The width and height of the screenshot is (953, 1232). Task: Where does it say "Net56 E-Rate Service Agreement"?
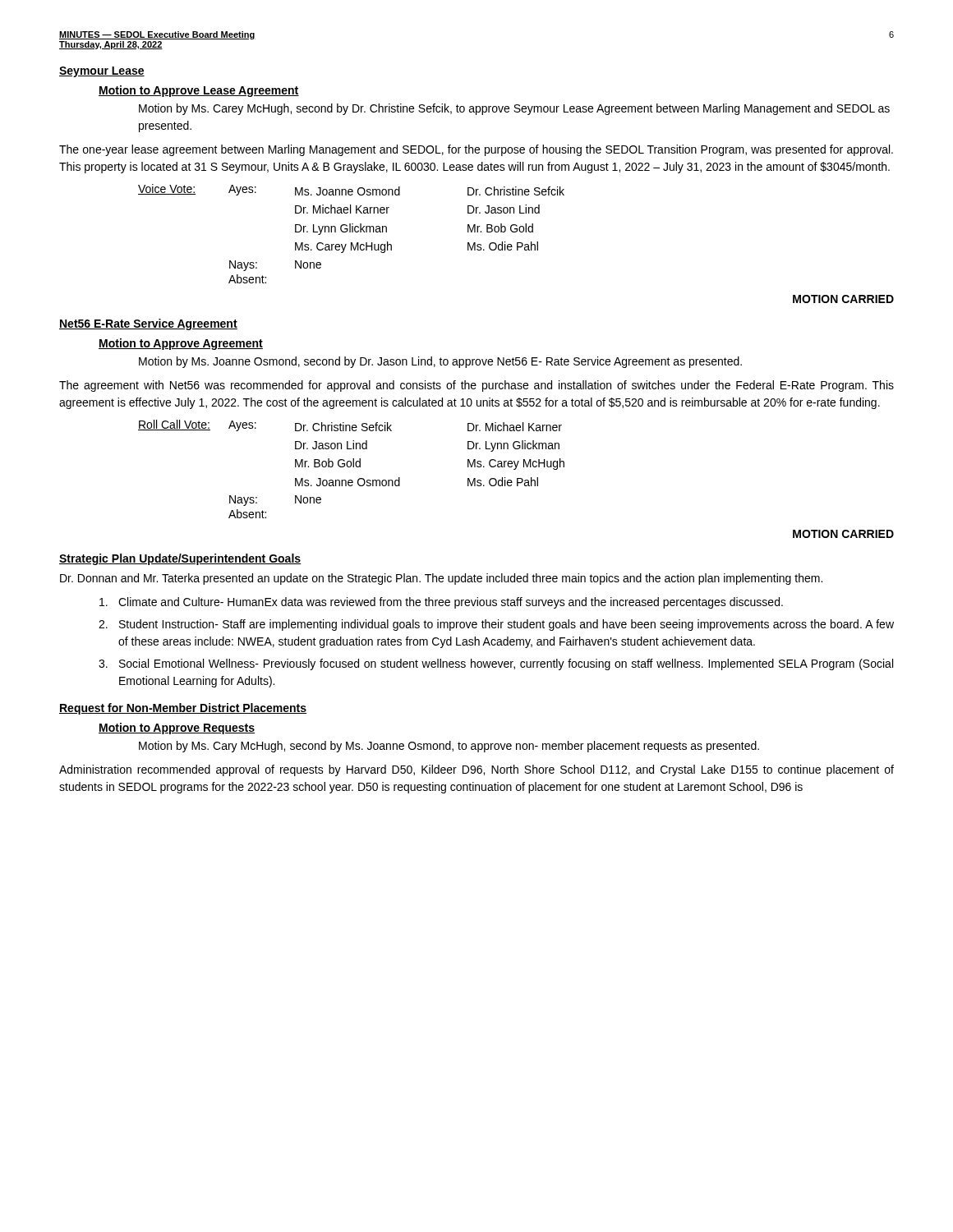click(x=148, y=323)
